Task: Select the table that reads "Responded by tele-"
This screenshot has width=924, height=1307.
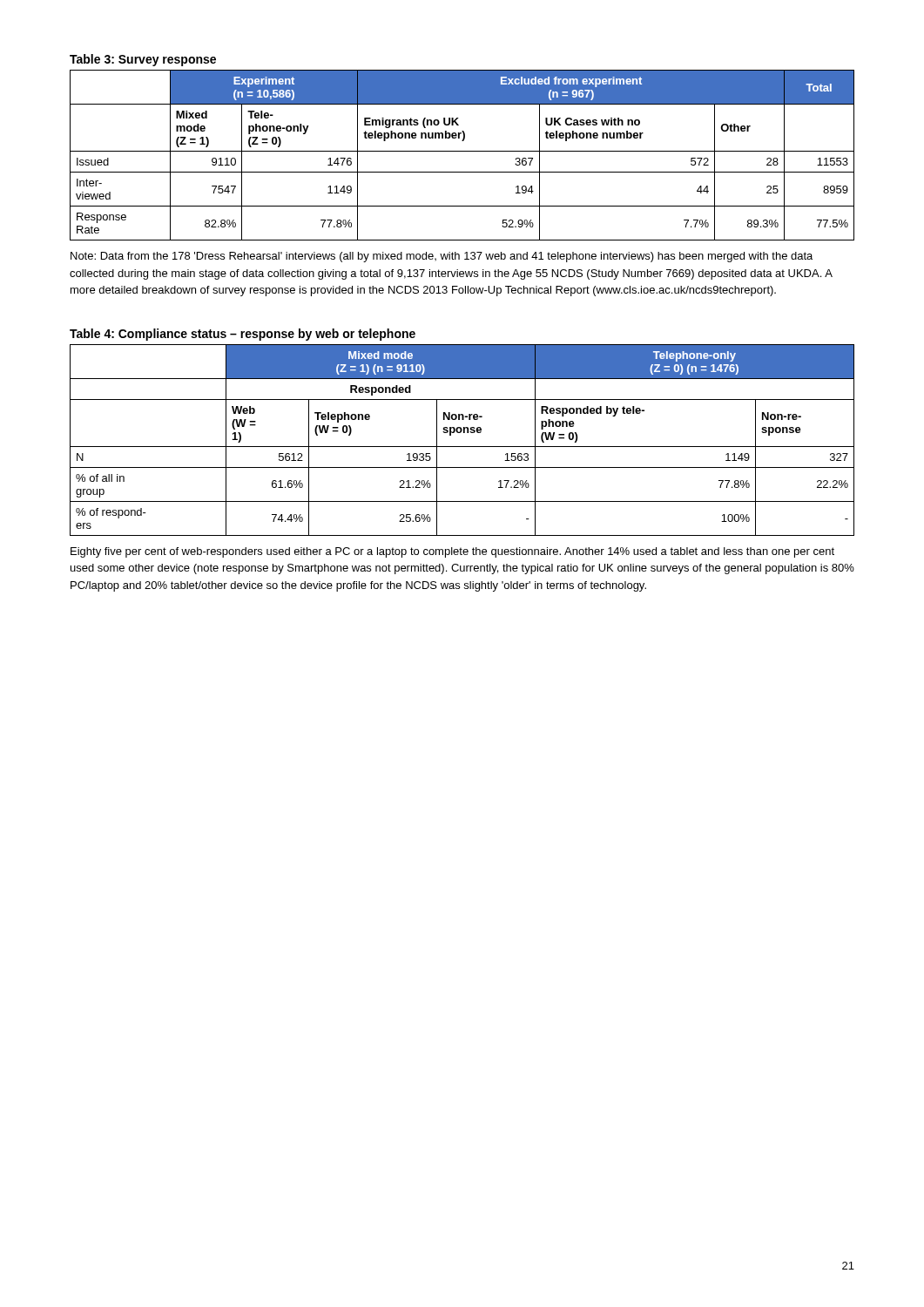Action: click(462, 440)
